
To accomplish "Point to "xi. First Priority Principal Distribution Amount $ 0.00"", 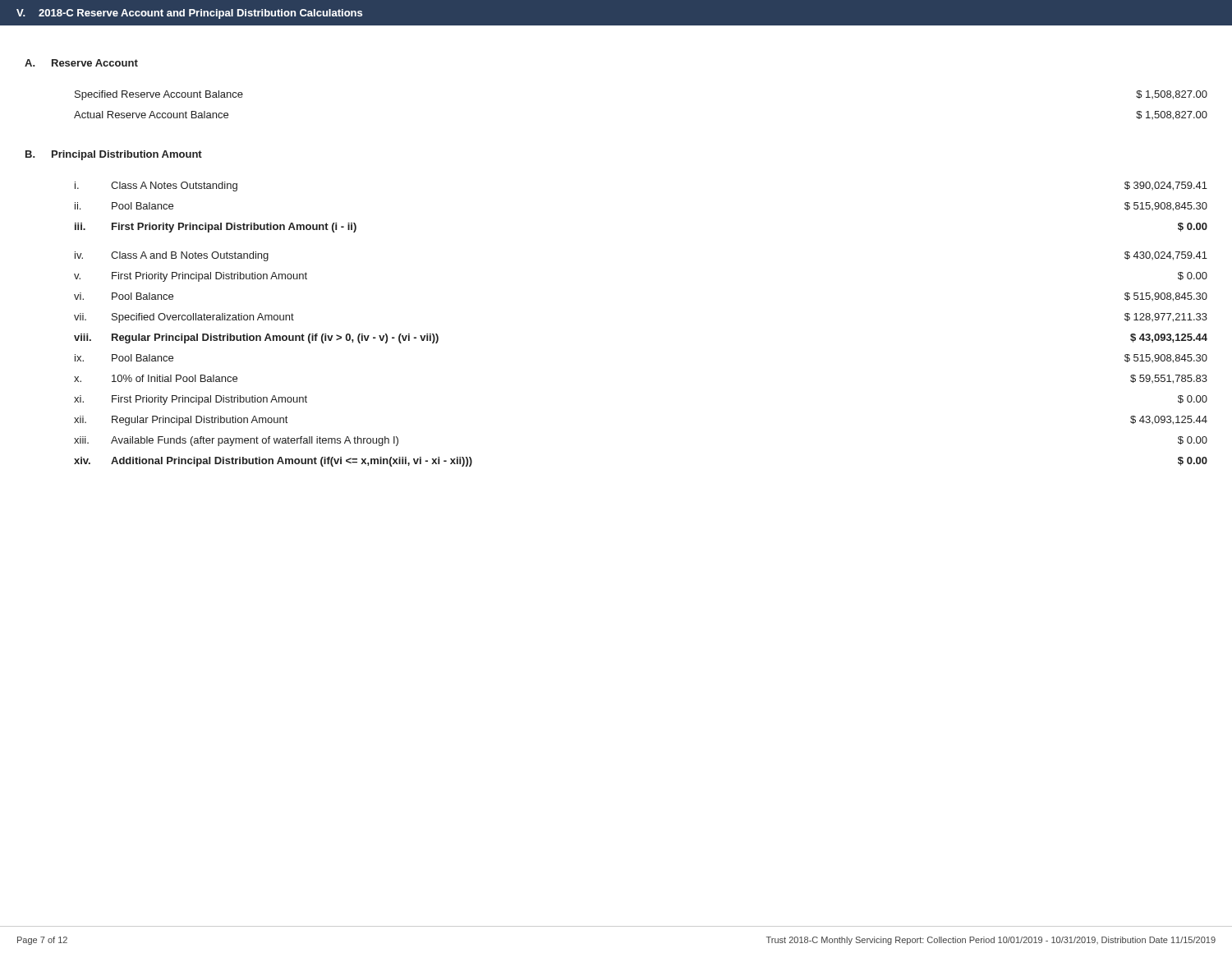I will click(x=211, y=400).
